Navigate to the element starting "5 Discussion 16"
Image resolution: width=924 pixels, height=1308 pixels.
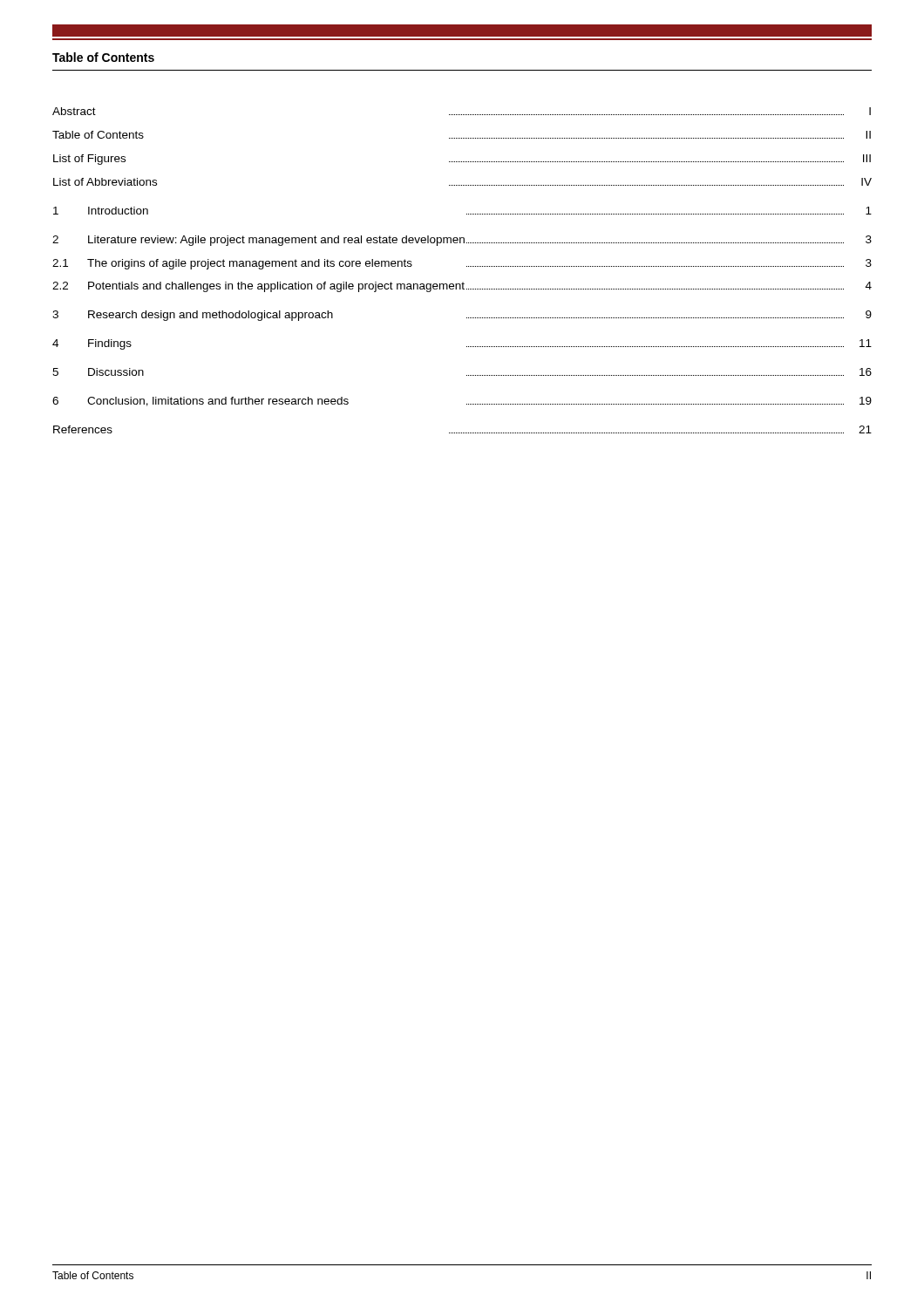(x=462, y=373)
